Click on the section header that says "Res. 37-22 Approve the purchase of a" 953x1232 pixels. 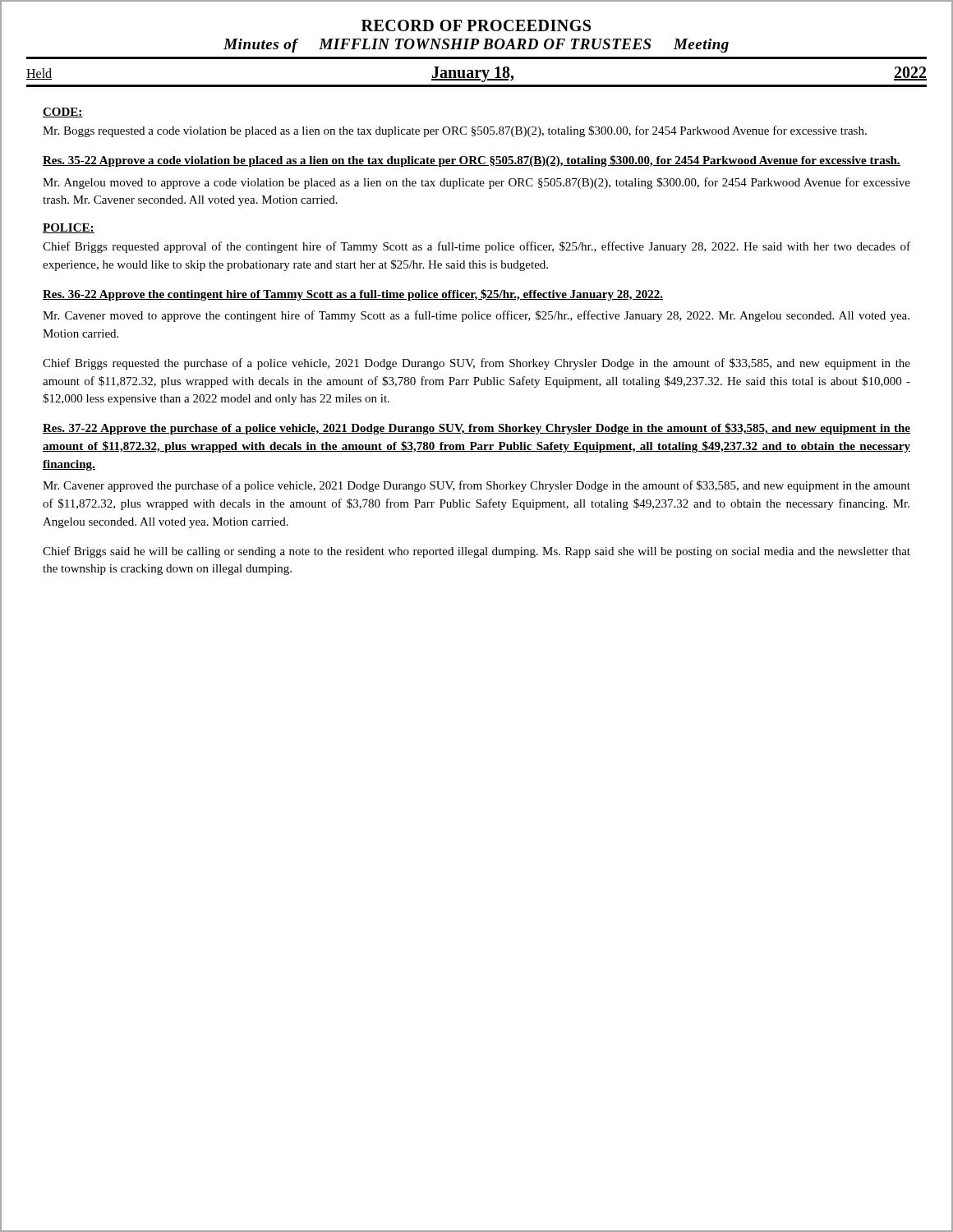[x=476, y=446]
